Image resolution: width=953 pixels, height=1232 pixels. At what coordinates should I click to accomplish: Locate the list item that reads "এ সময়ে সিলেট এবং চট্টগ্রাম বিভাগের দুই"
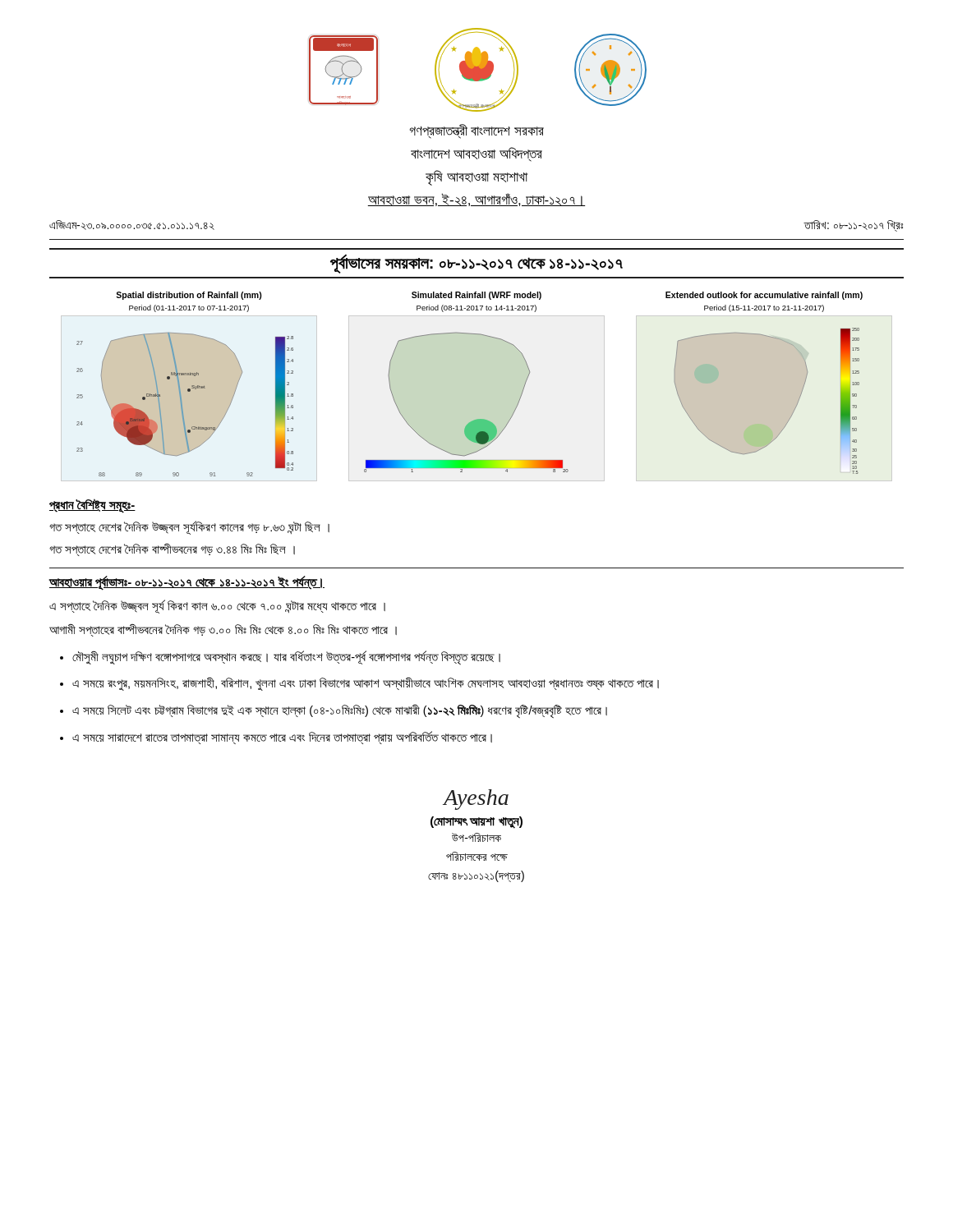341,710
